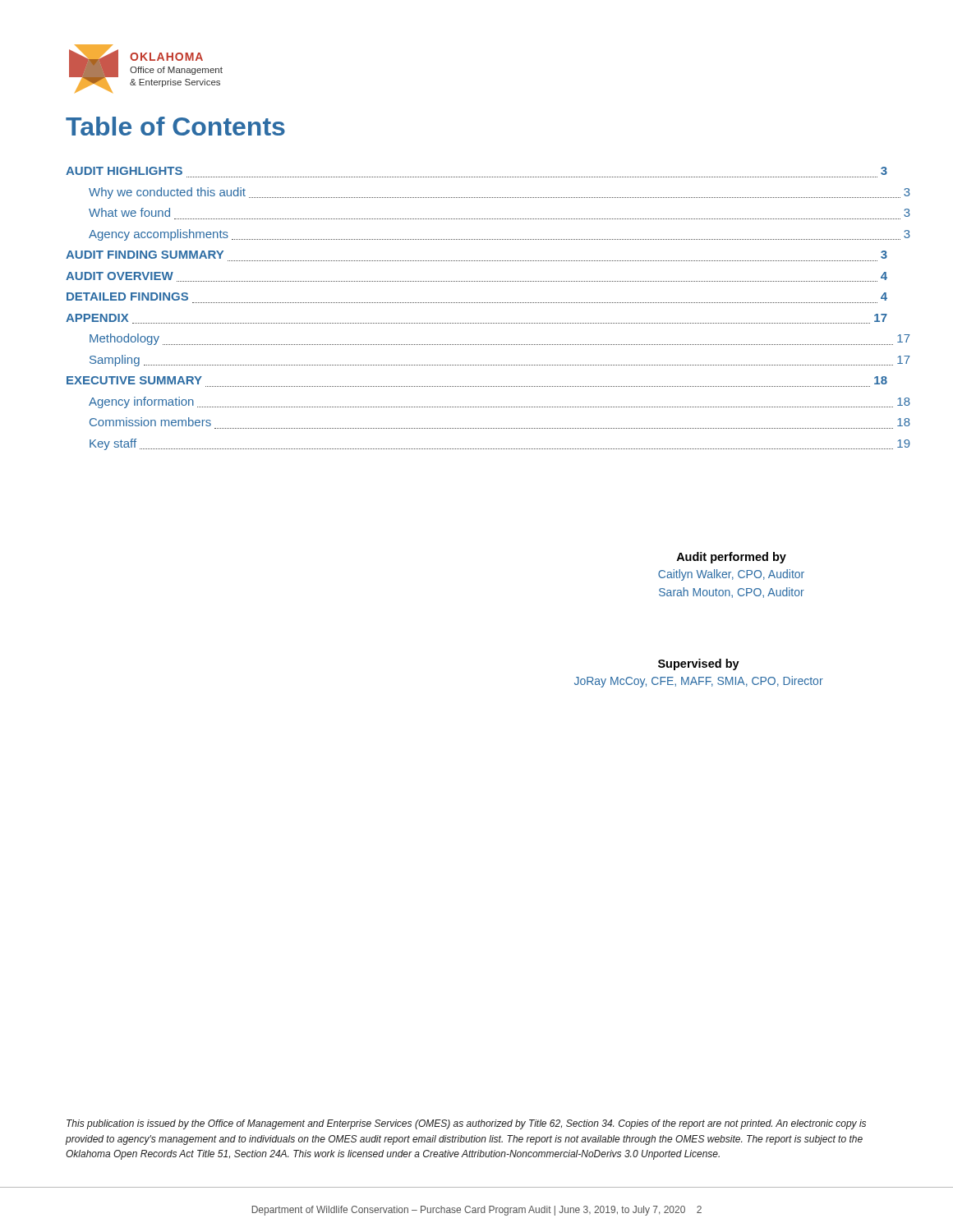Find the text starting "Sampling 17"
Viewport: 953px width, 1232px height.
[x=500, y=359]
